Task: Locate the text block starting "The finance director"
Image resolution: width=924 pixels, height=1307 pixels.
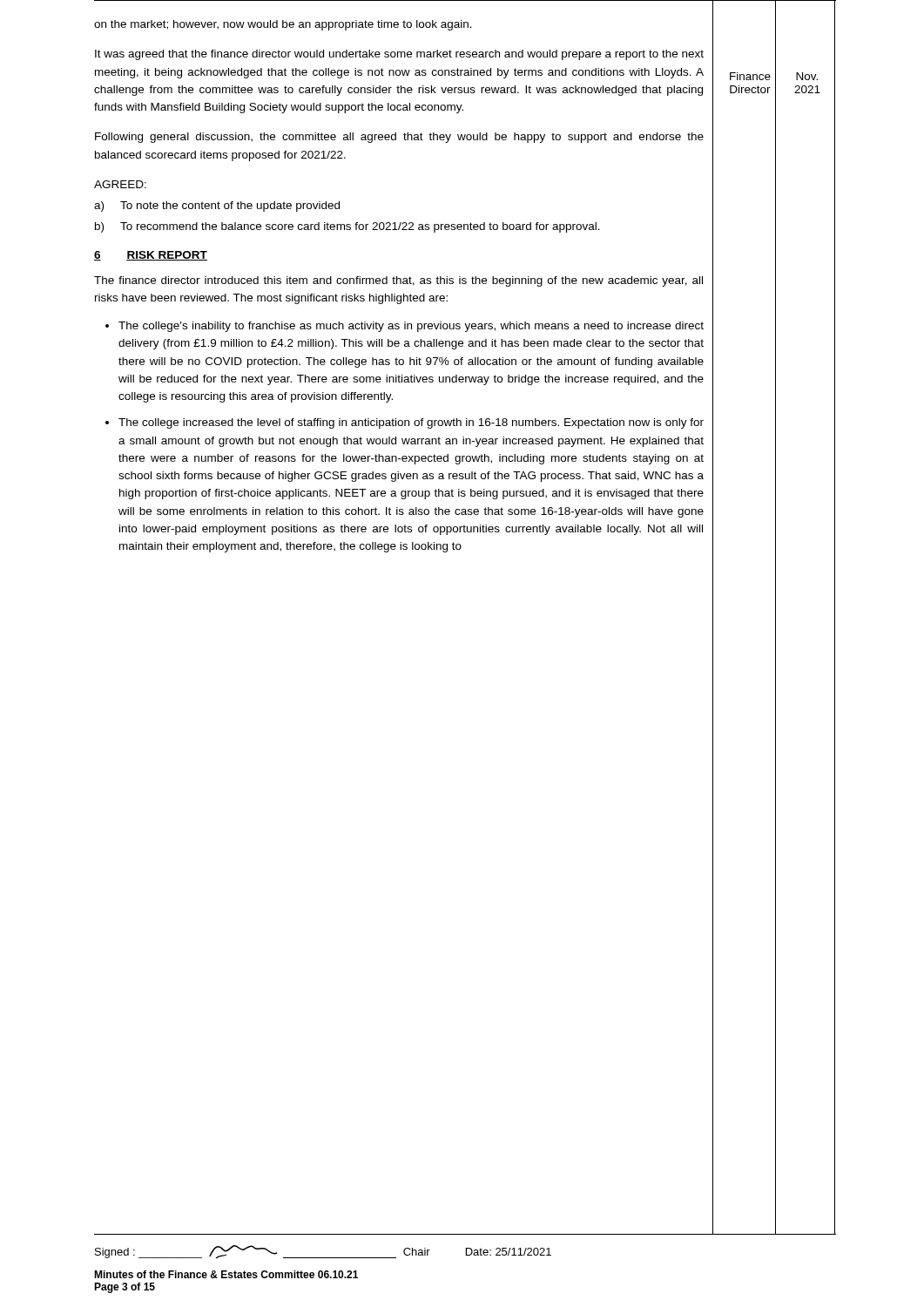Action: click(399, 289)
